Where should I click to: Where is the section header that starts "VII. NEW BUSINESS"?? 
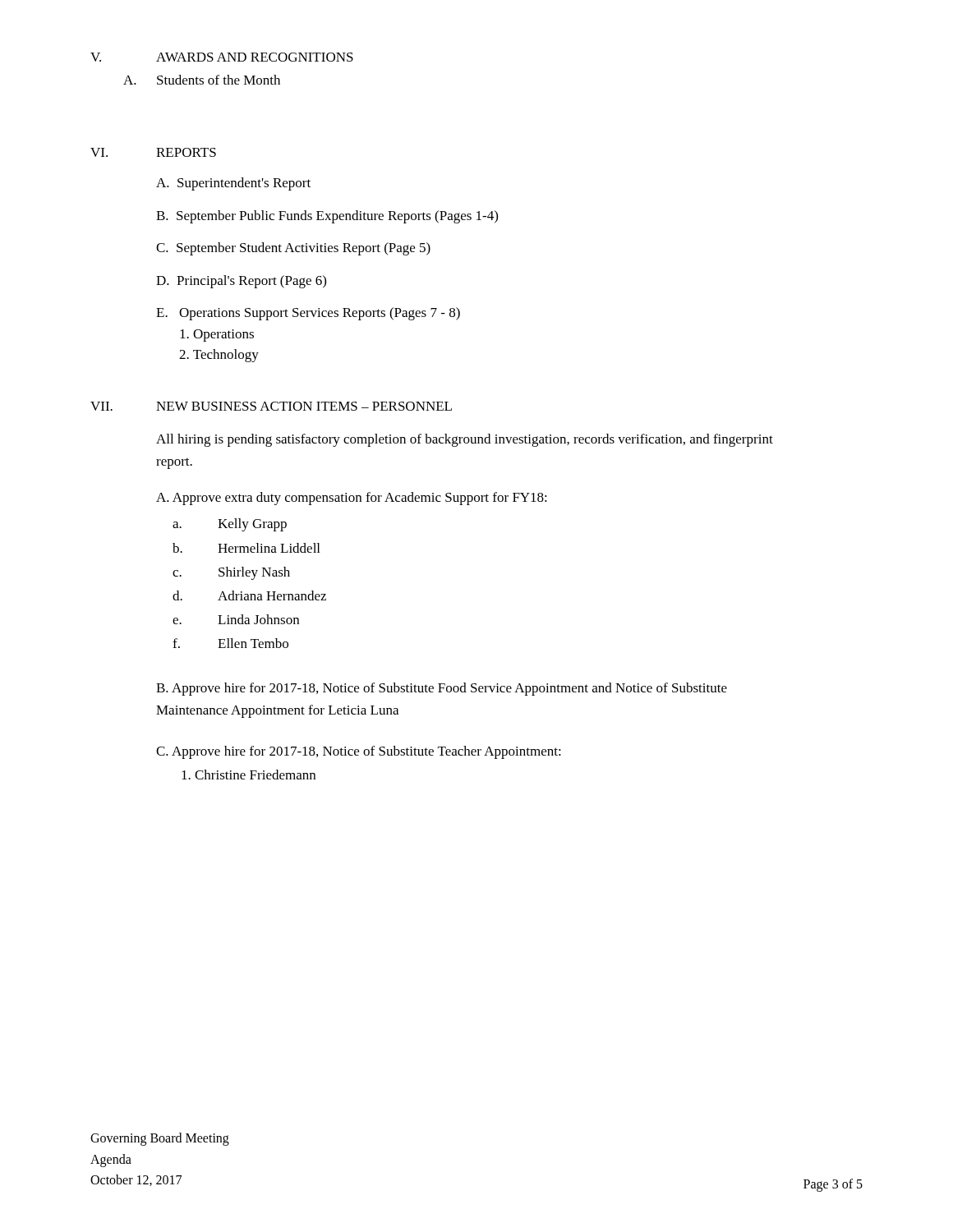point(272,406)
